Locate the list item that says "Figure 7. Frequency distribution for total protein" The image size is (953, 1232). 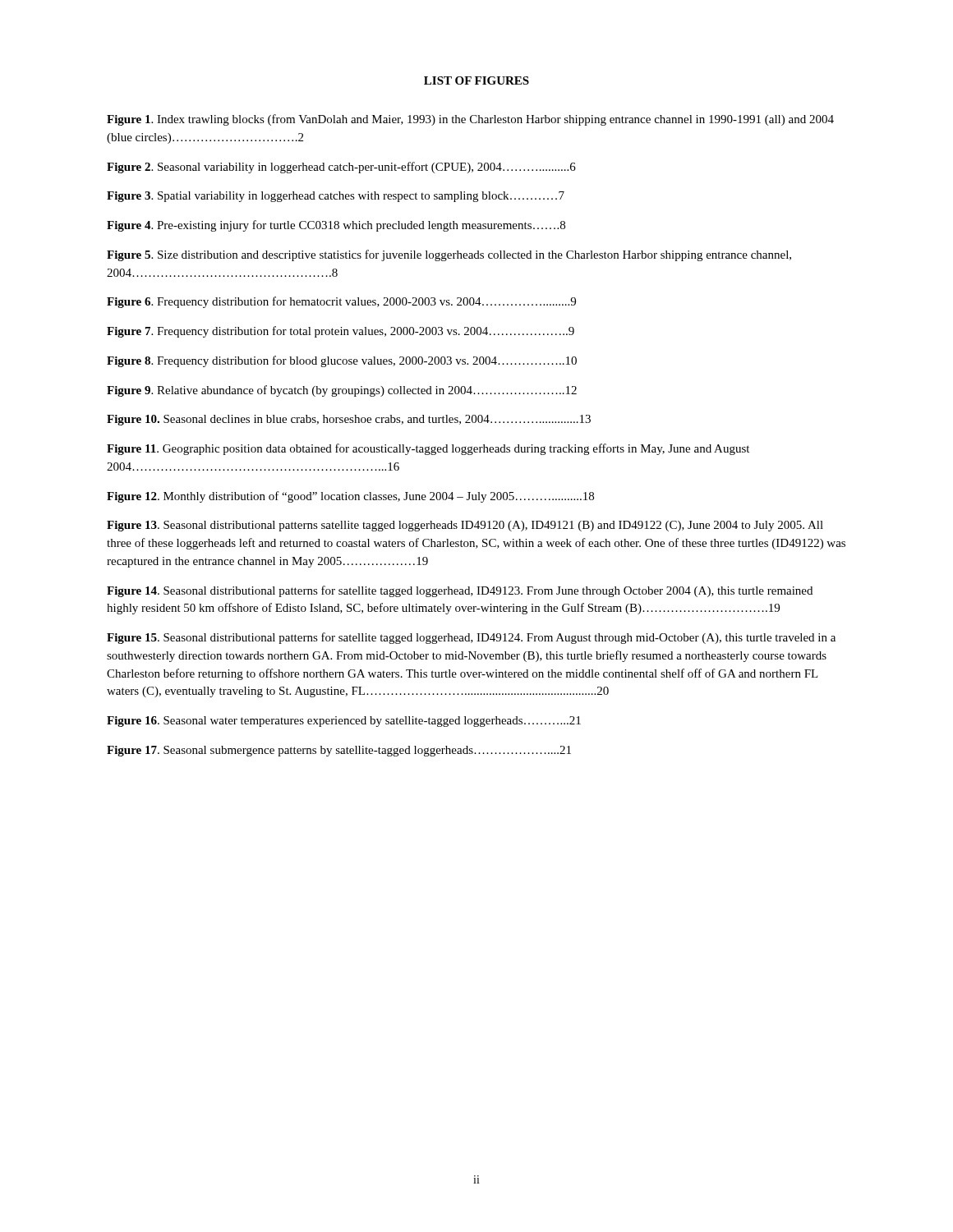(341, 331)
